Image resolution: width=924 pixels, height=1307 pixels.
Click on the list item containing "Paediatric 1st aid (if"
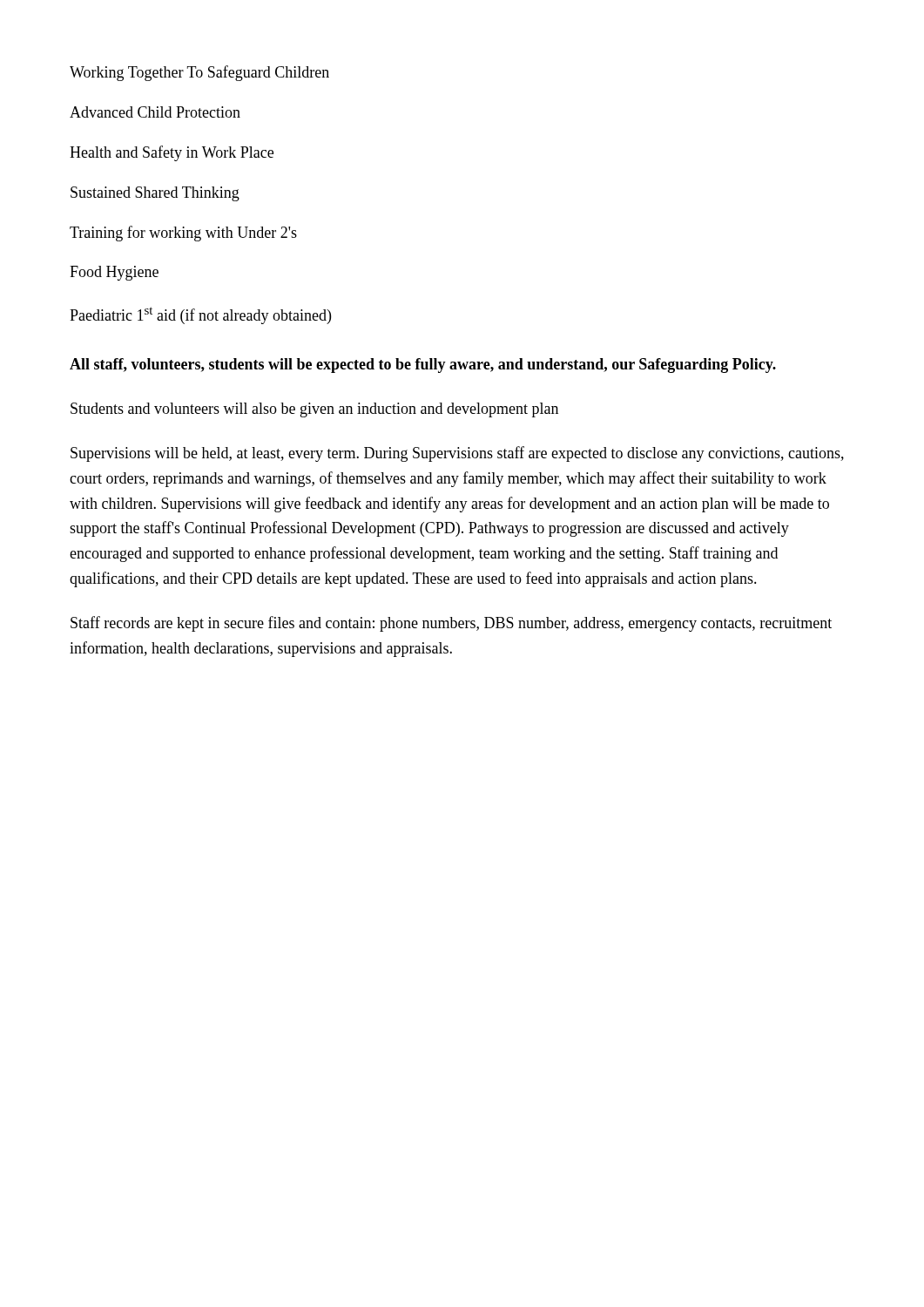[200, 315]
